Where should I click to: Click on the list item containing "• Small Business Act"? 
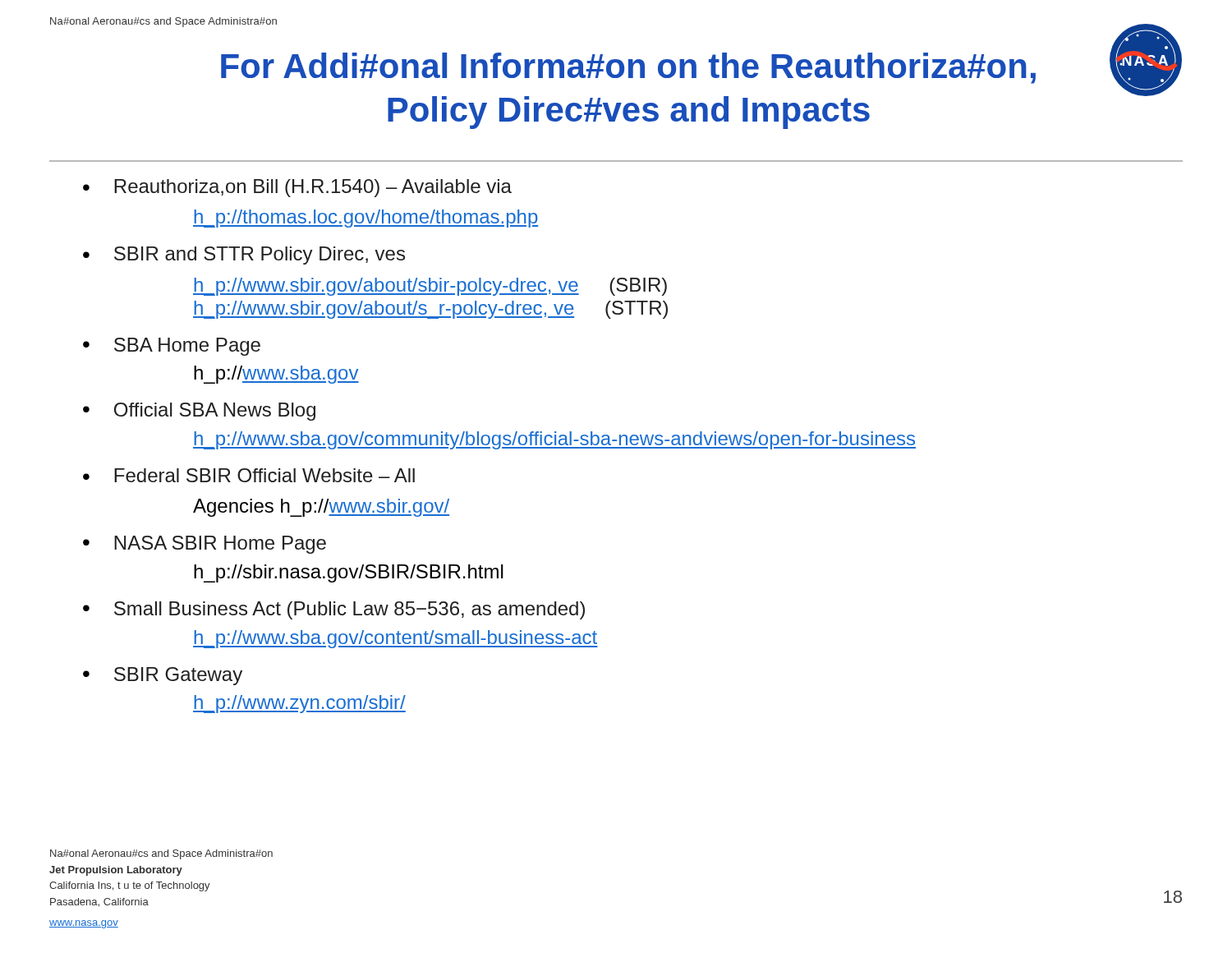click(x=334, y=609)
